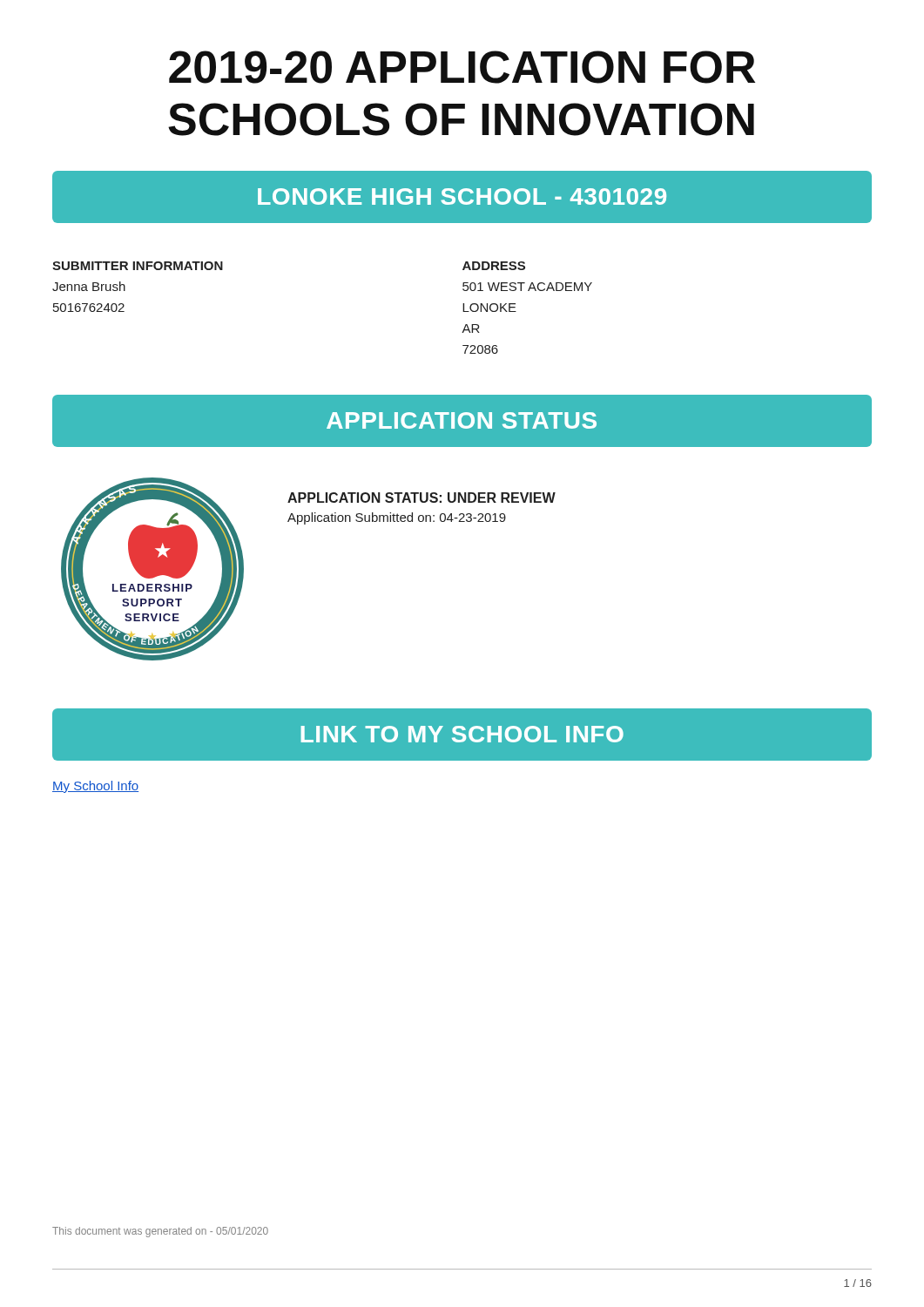Find "LONOKE HIGH SCHOOL - 4301029" on this page
Screen dimensions: 1307x924
pyautogui.click(x=462, y=196)
